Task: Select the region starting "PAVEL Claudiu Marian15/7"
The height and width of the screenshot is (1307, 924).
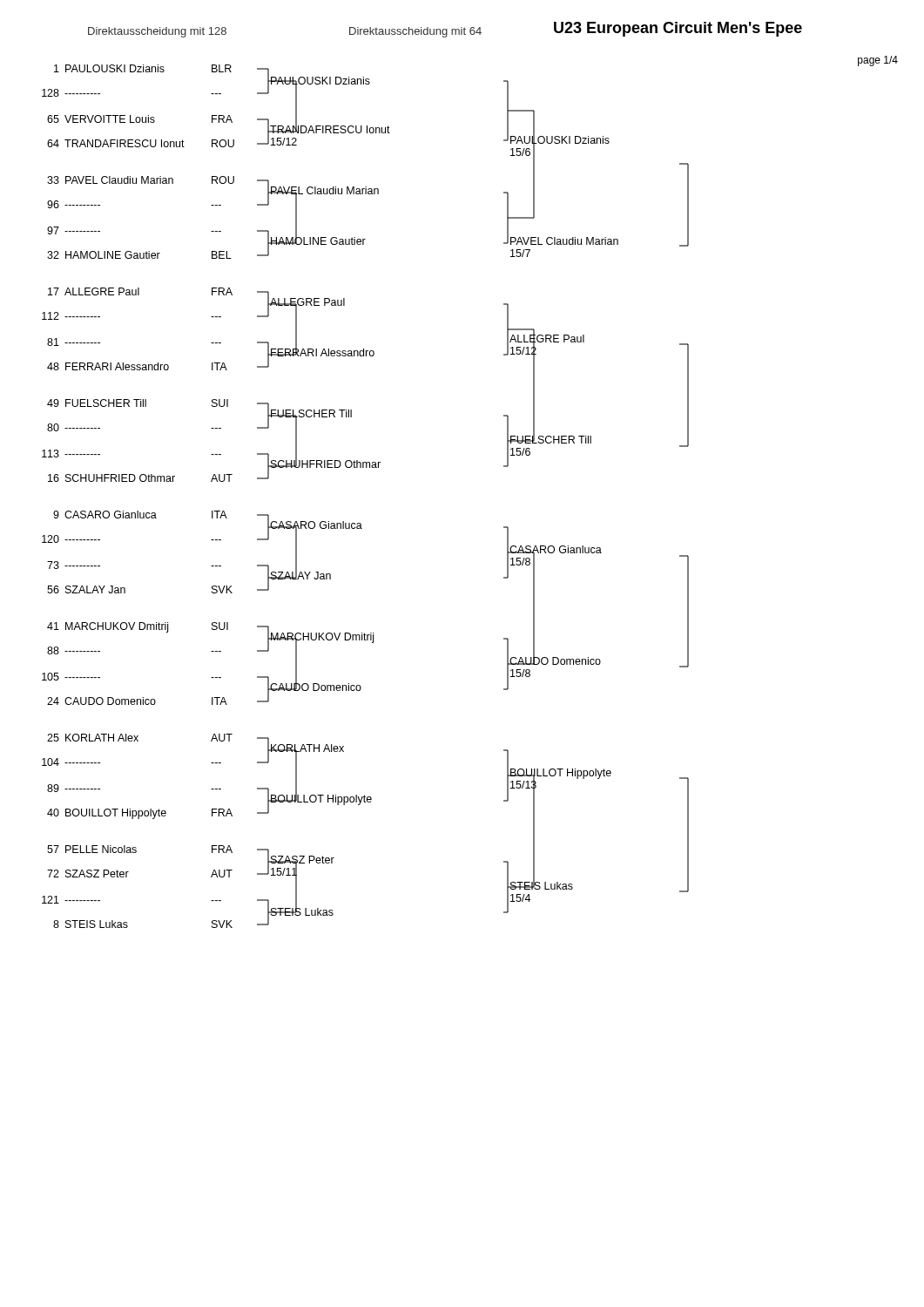Action: pyautogui.click(x=564, y=247)
